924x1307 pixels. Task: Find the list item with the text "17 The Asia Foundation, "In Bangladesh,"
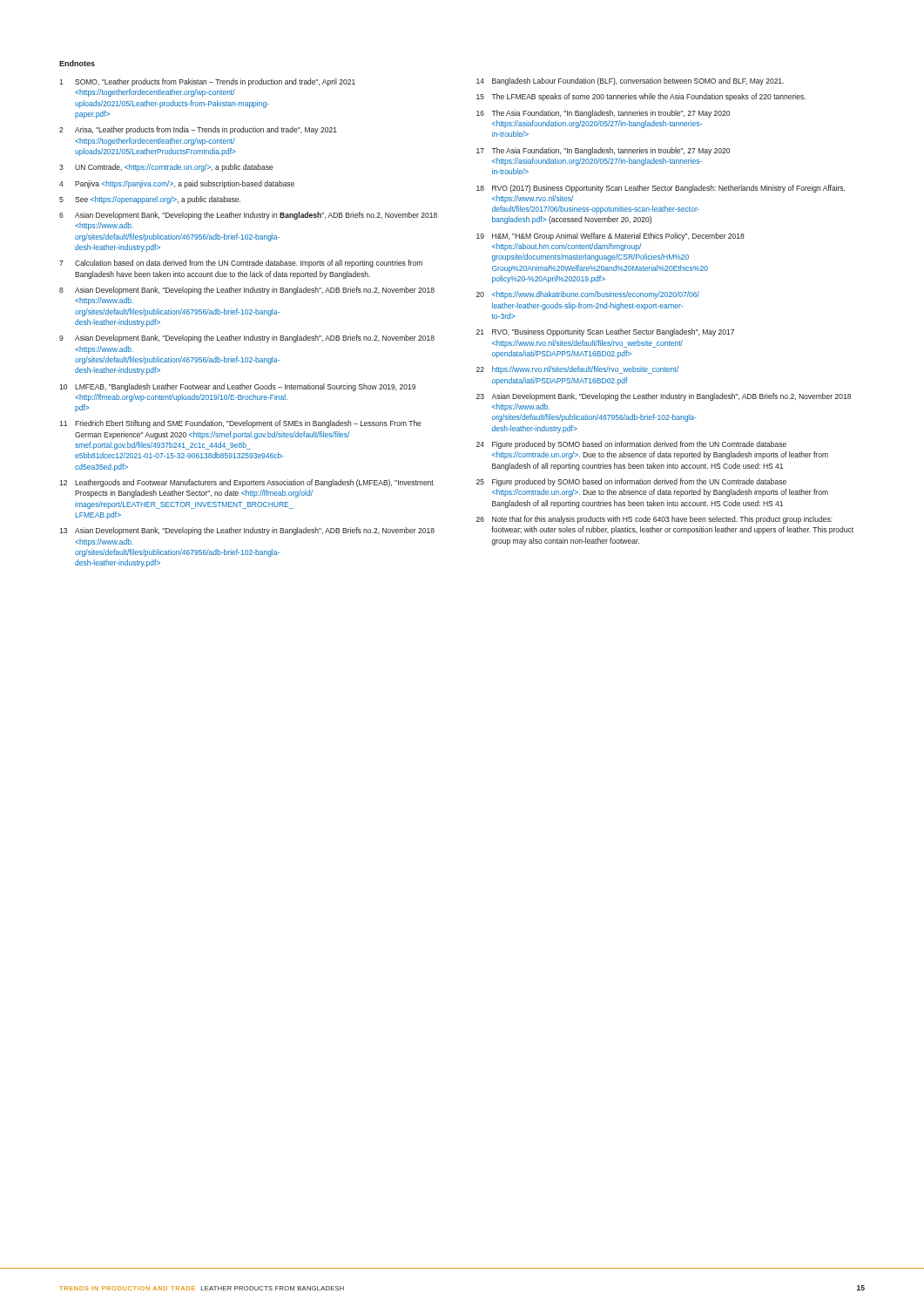(603, 161)
